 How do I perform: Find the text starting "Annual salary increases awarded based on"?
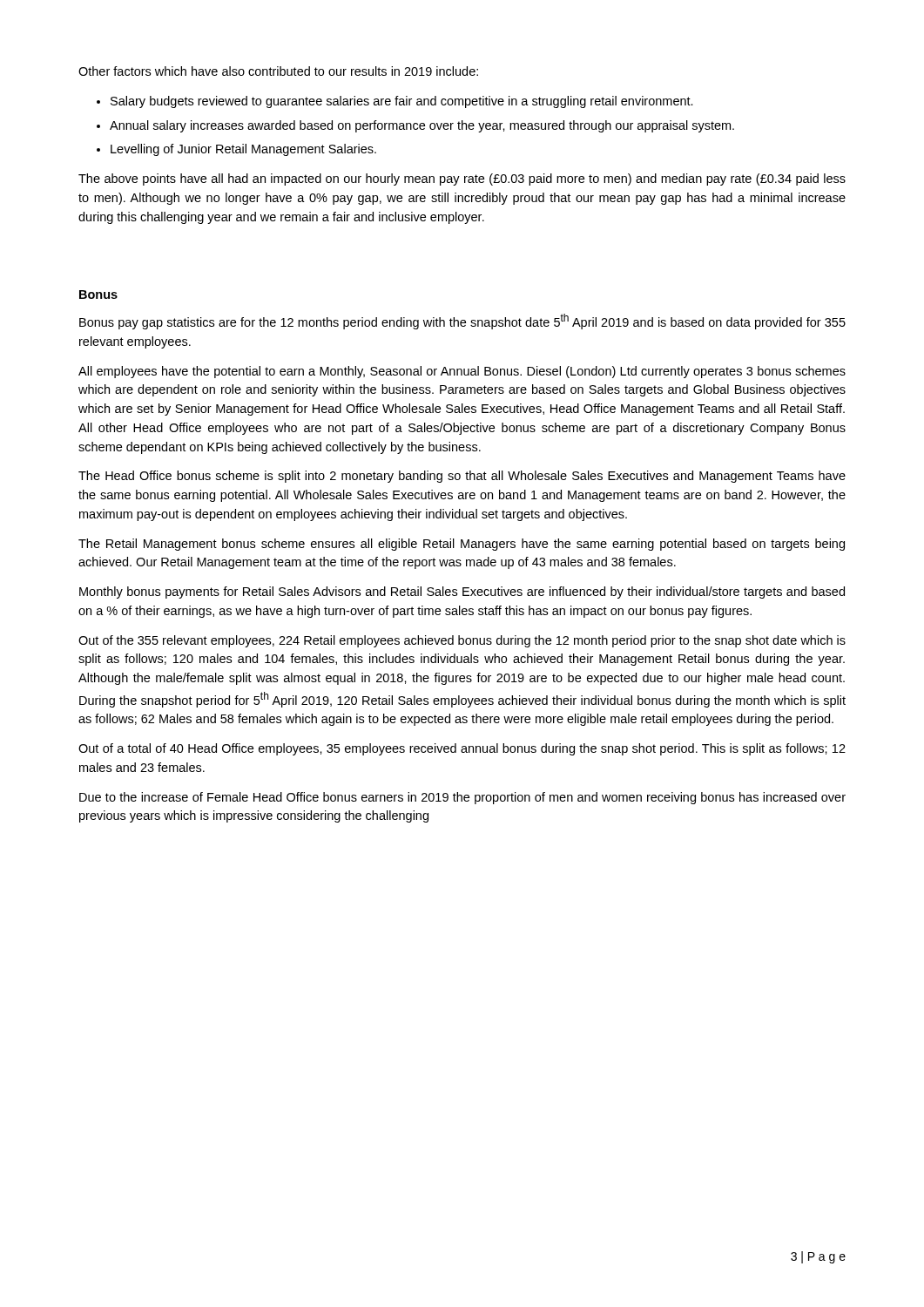point(422,125)
